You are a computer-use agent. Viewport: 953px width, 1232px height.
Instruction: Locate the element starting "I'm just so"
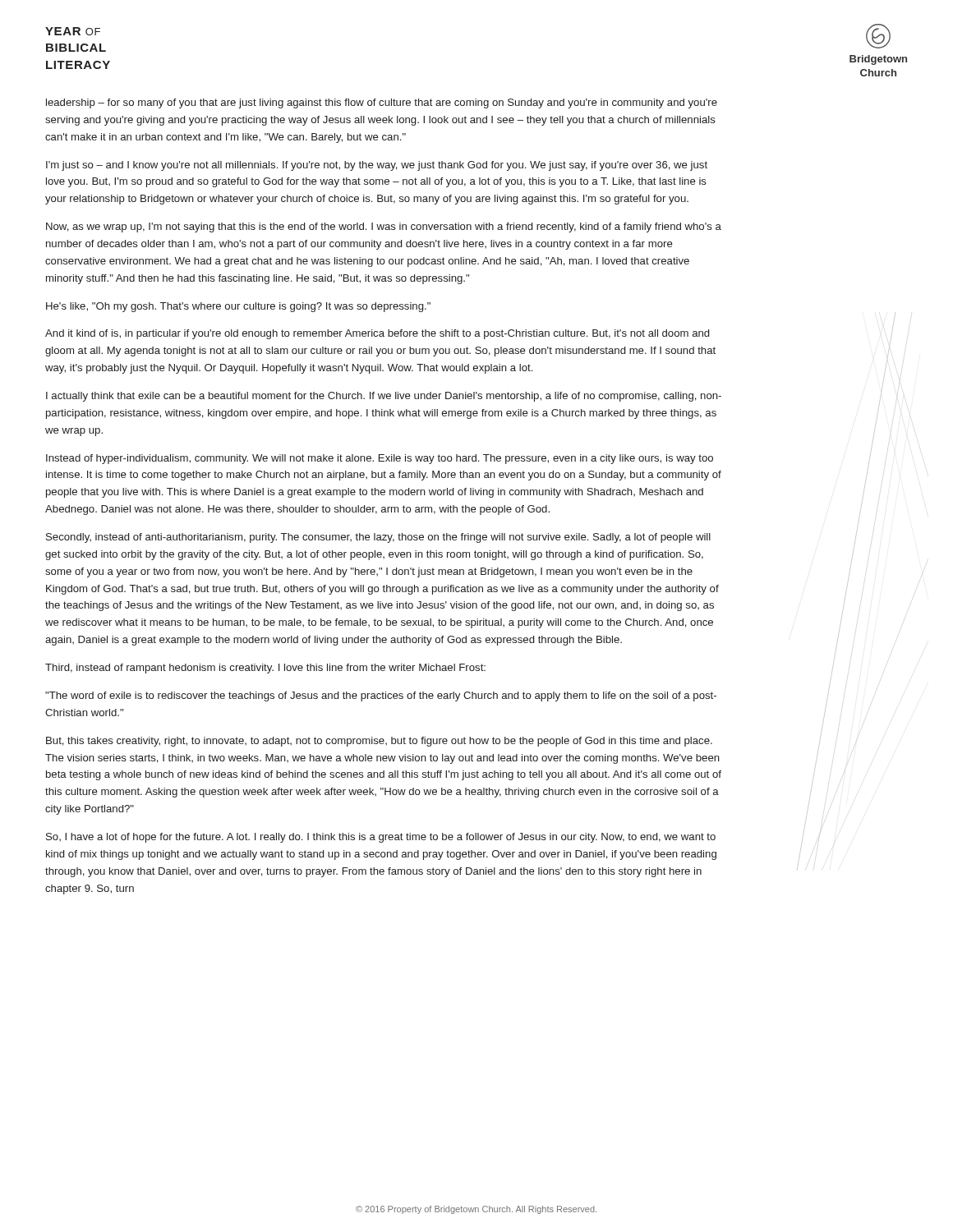coord(384,182)
